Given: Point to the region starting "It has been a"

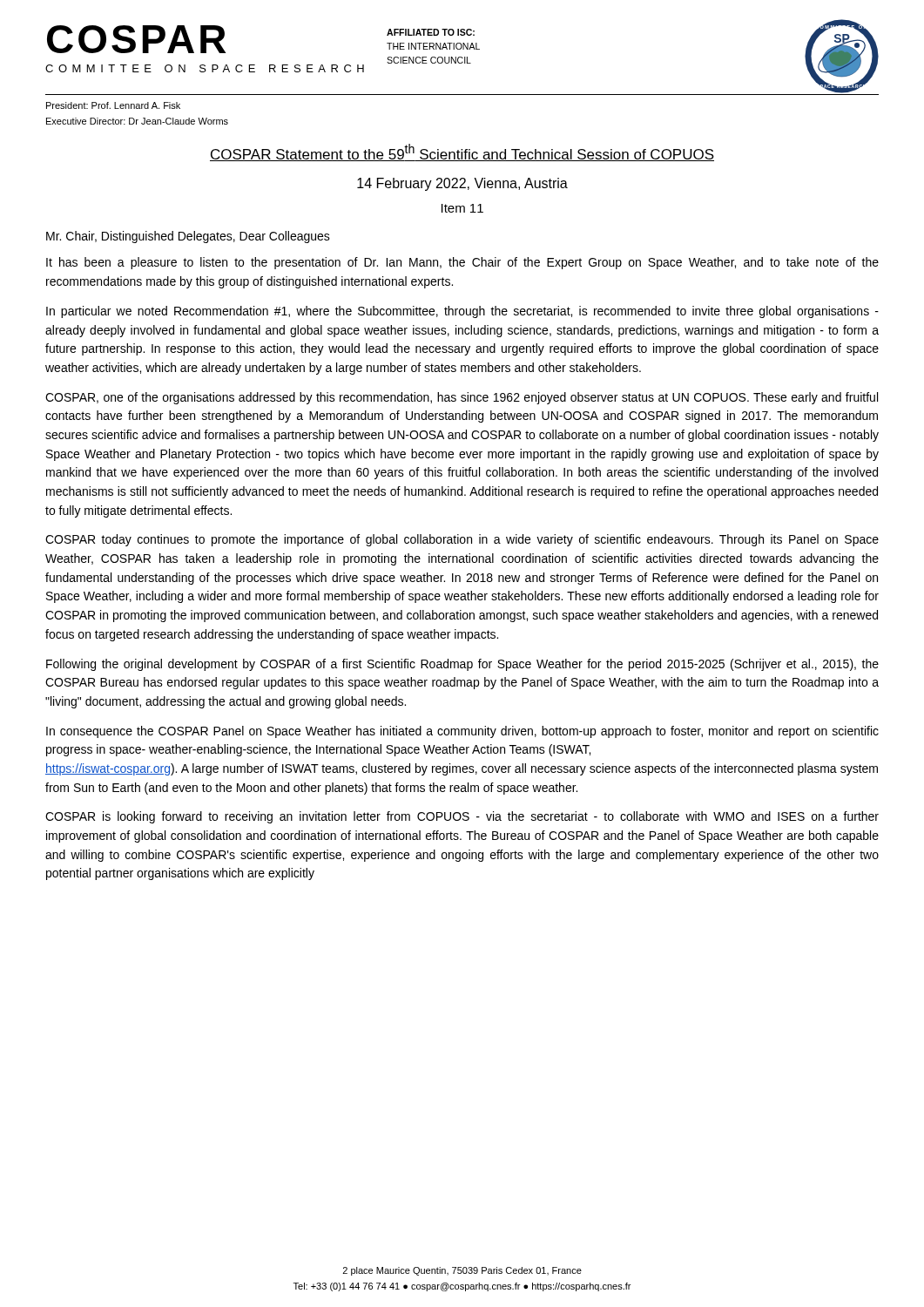Looking at the screenshot, I should click(462, 272).
